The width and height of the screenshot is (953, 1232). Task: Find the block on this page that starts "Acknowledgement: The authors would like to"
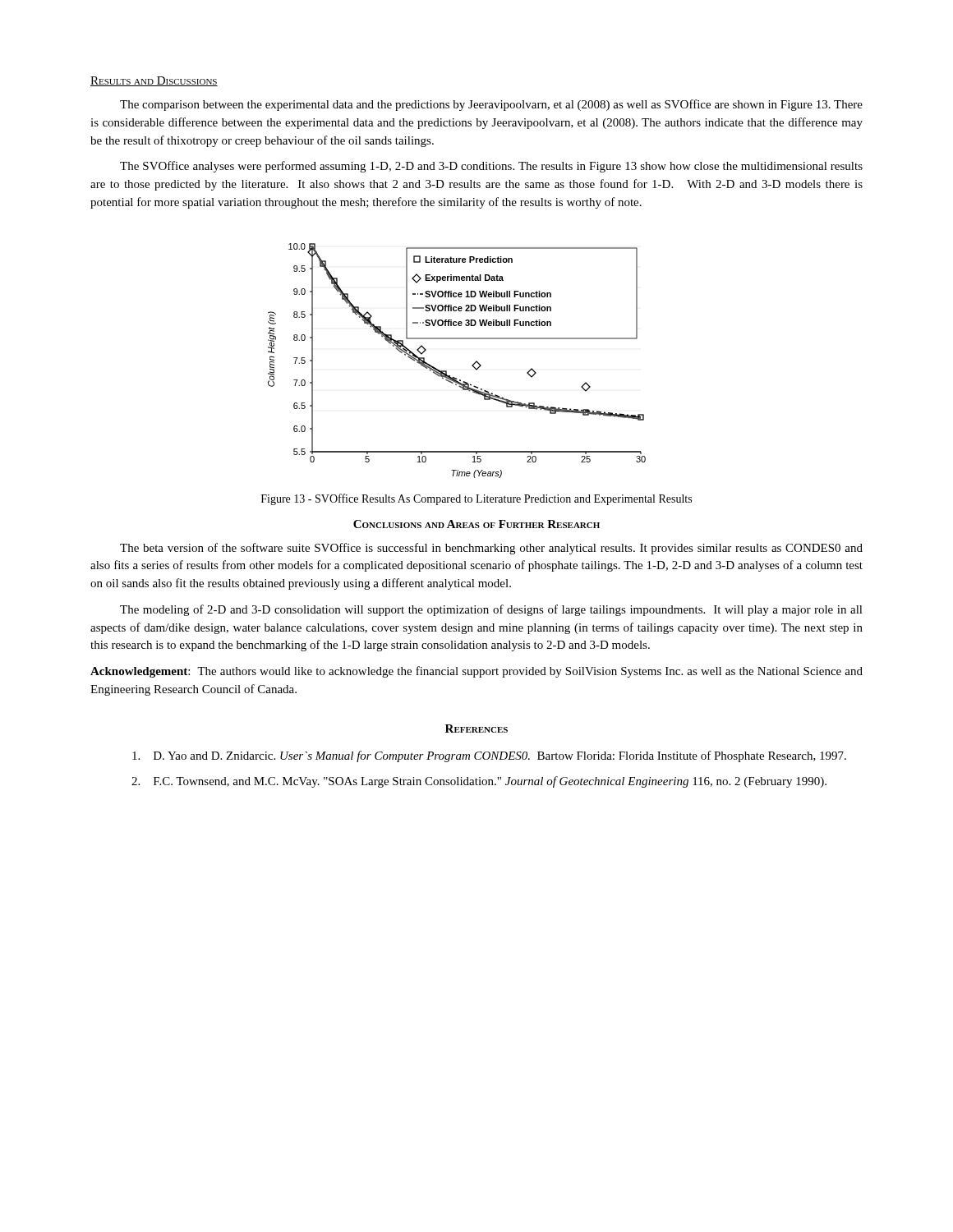[476, 680]
